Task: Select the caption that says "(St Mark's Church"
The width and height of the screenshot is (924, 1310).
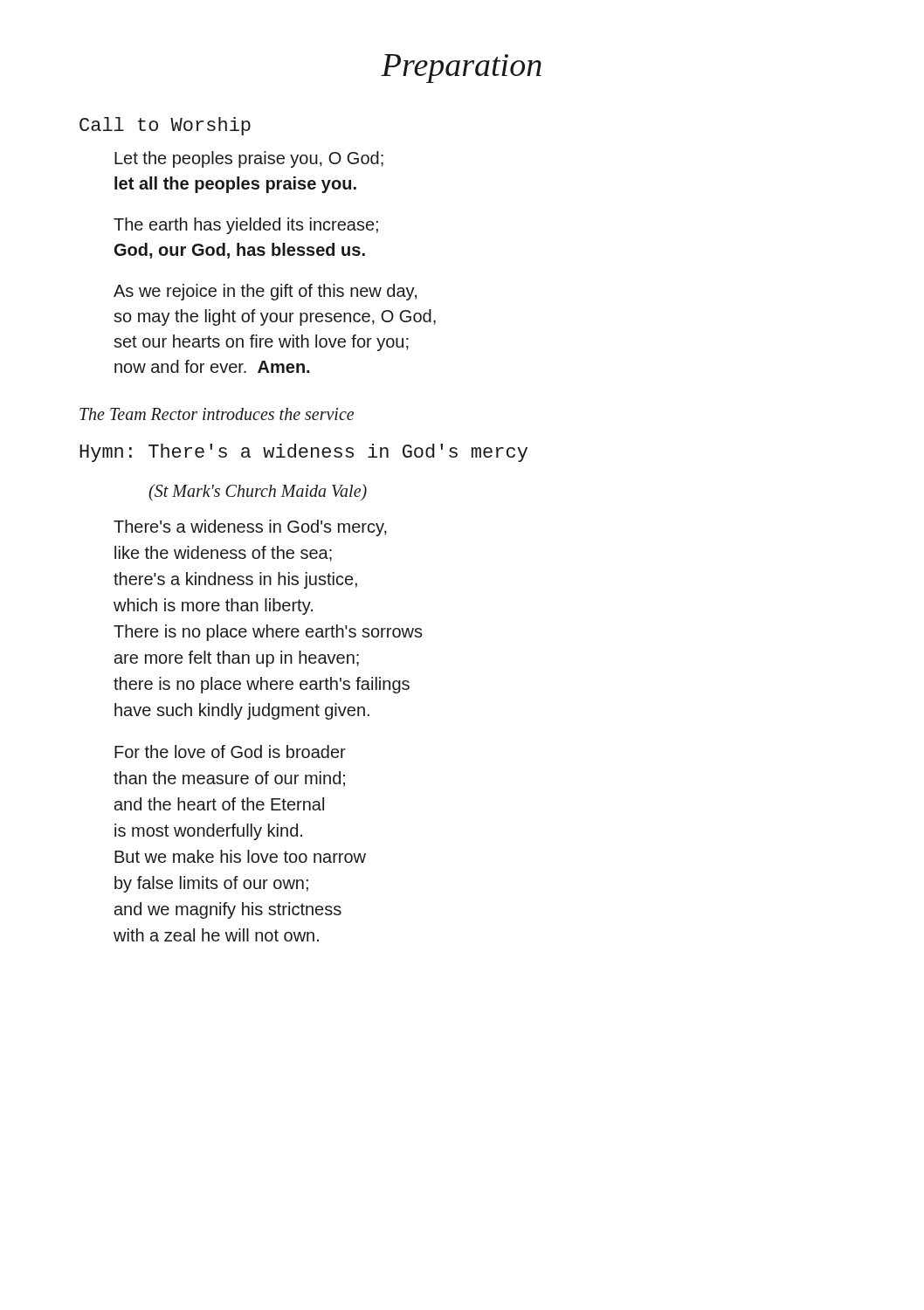Action: pos(258,493)
